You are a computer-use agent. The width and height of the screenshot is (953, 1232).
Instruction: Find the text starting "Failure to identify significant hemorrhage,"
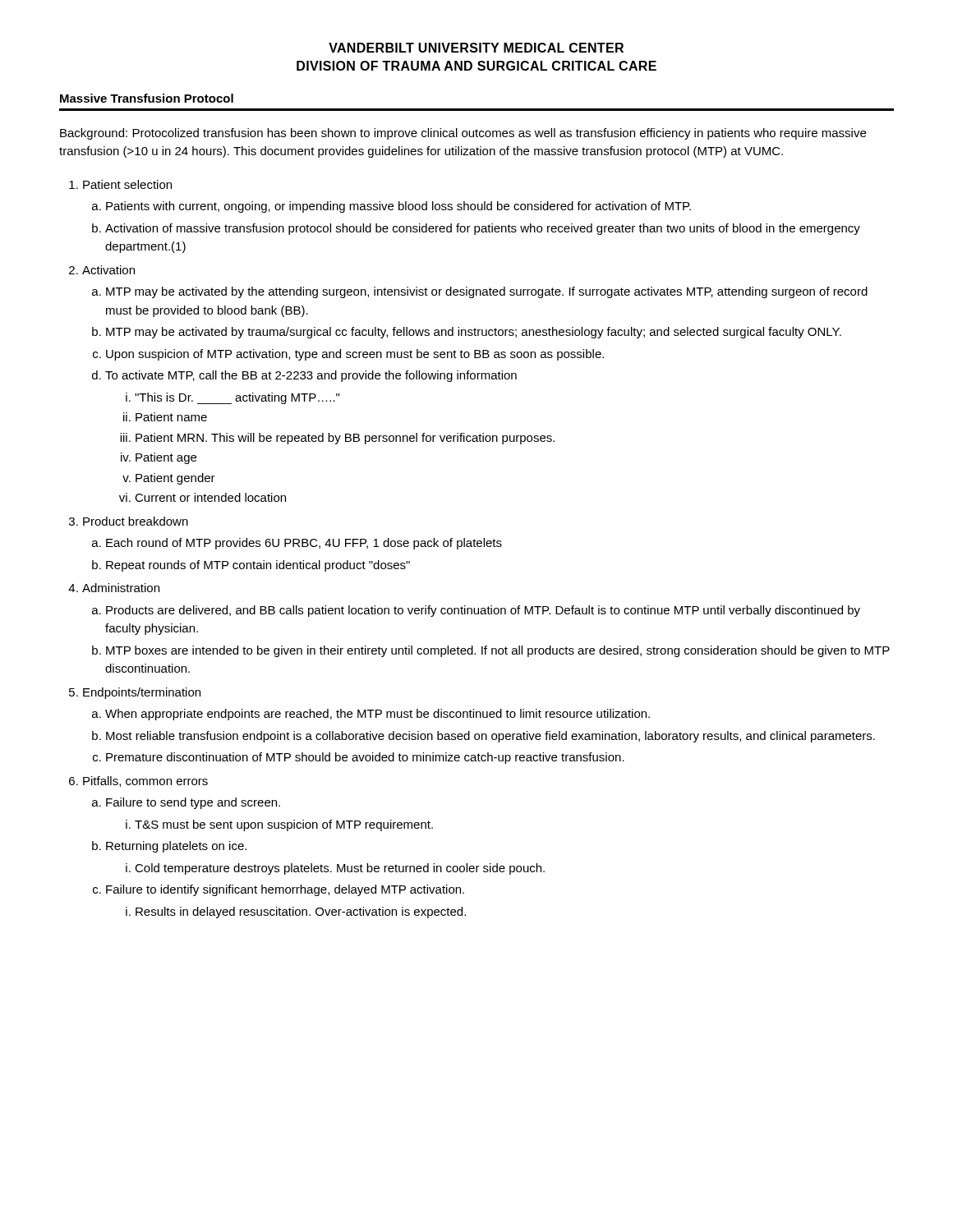point(285,890)
